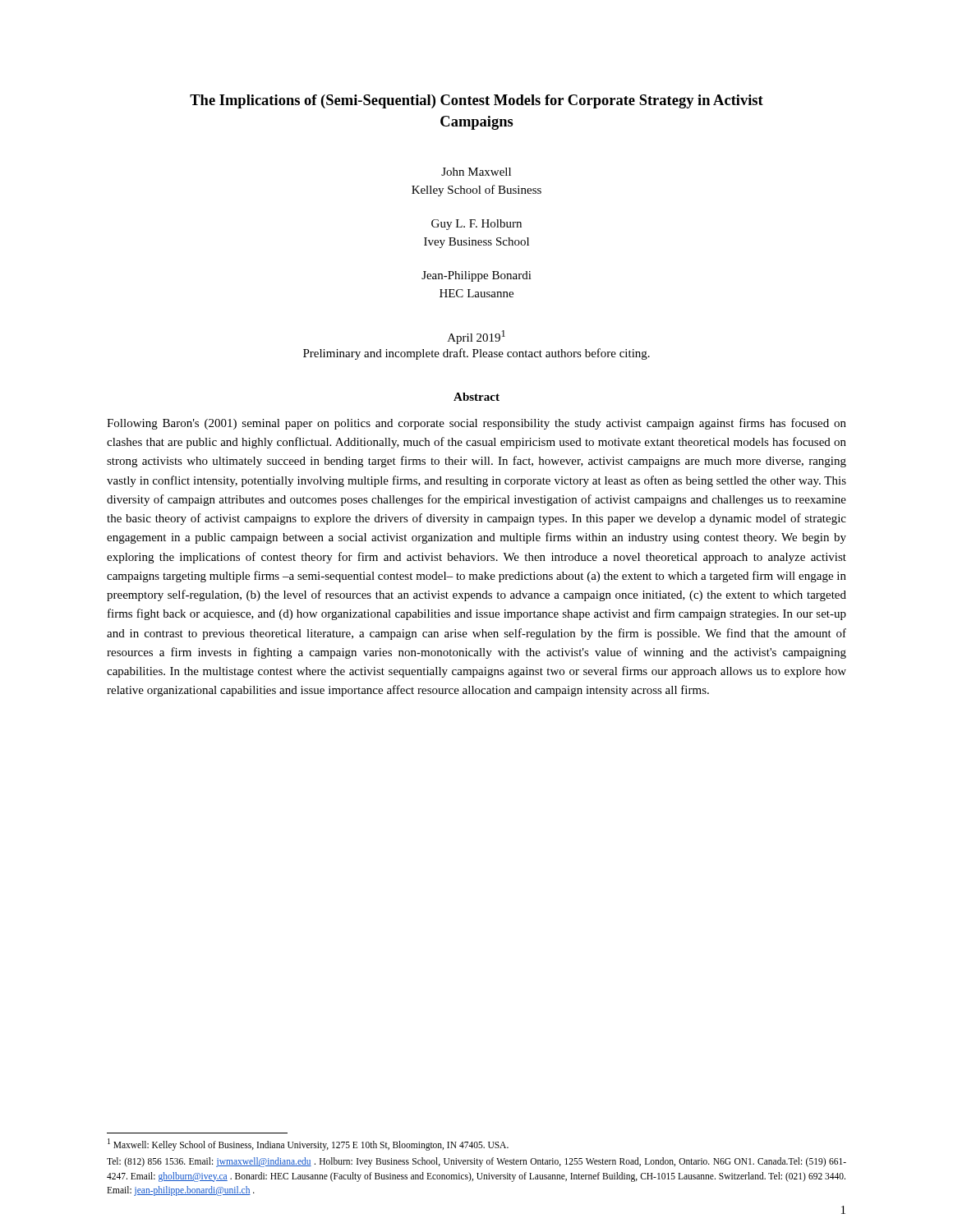Find the block on this page that starts "April 20191 Preliminary and"
This screenshot has height=1232, width=953.
(476, 344)
